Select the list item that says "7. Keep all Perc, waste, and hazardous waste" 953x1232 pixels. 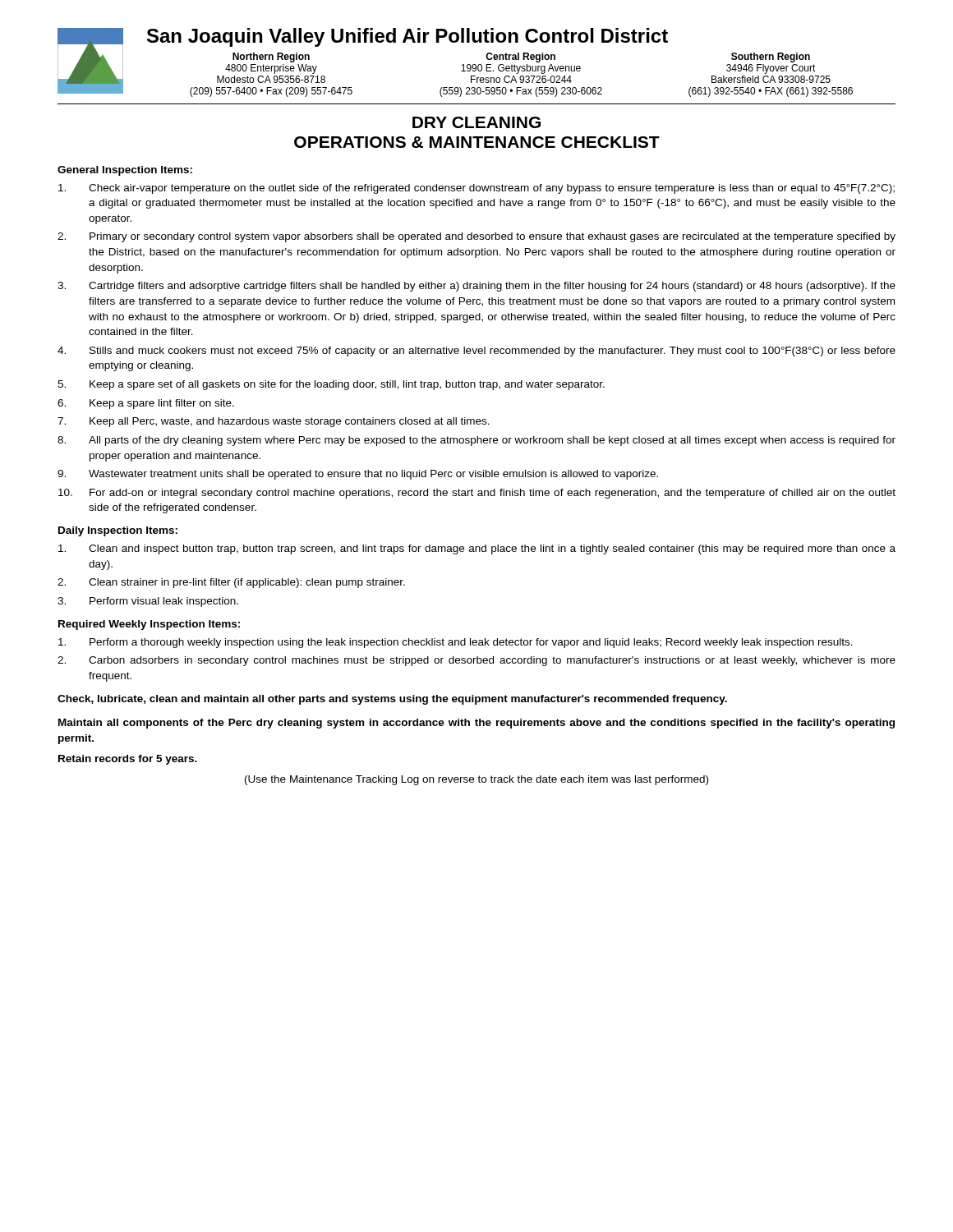click(476, 422)
